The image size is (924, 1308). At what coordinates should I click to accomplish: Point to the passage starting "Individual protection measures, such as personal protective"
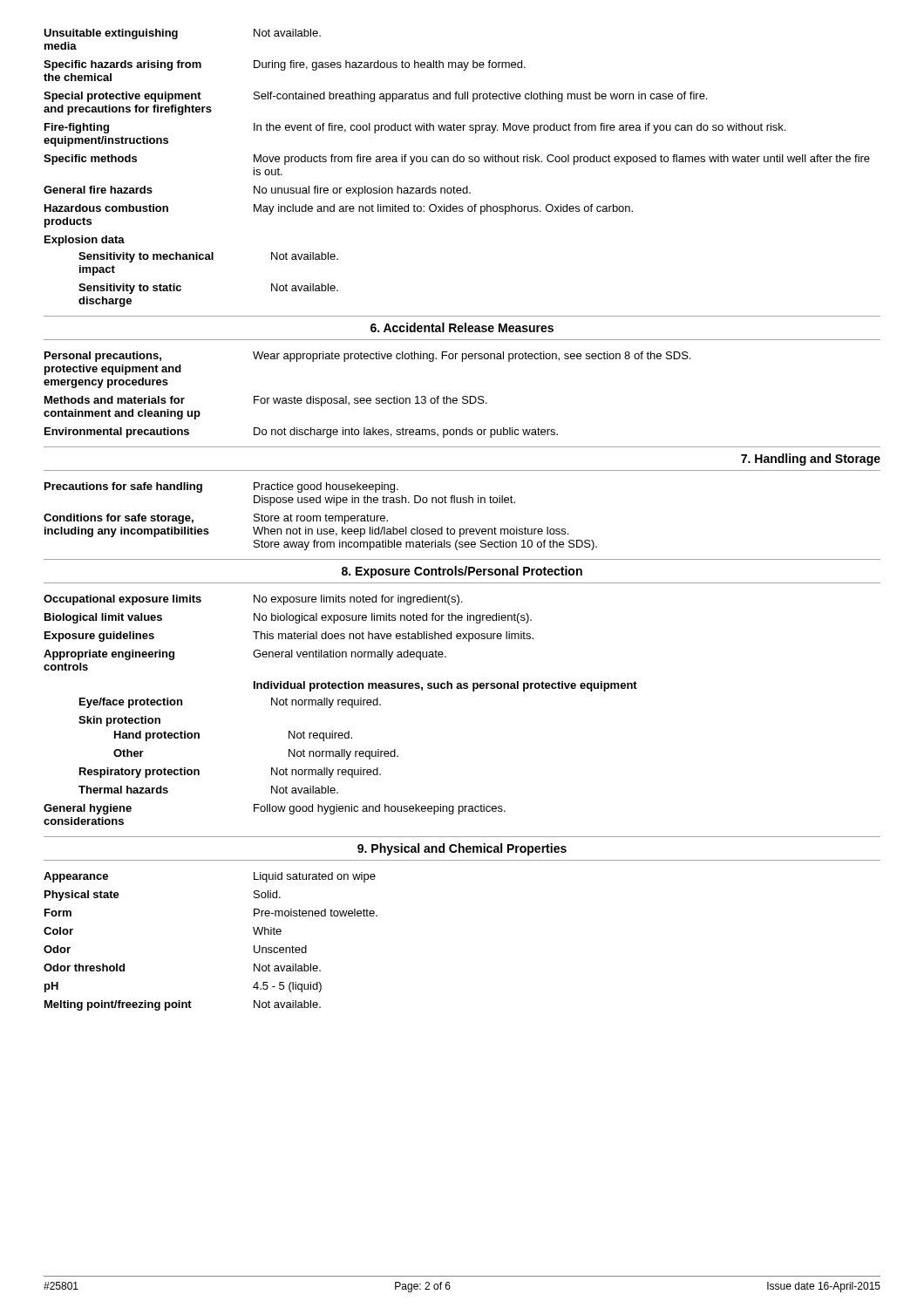click(567, 685)
